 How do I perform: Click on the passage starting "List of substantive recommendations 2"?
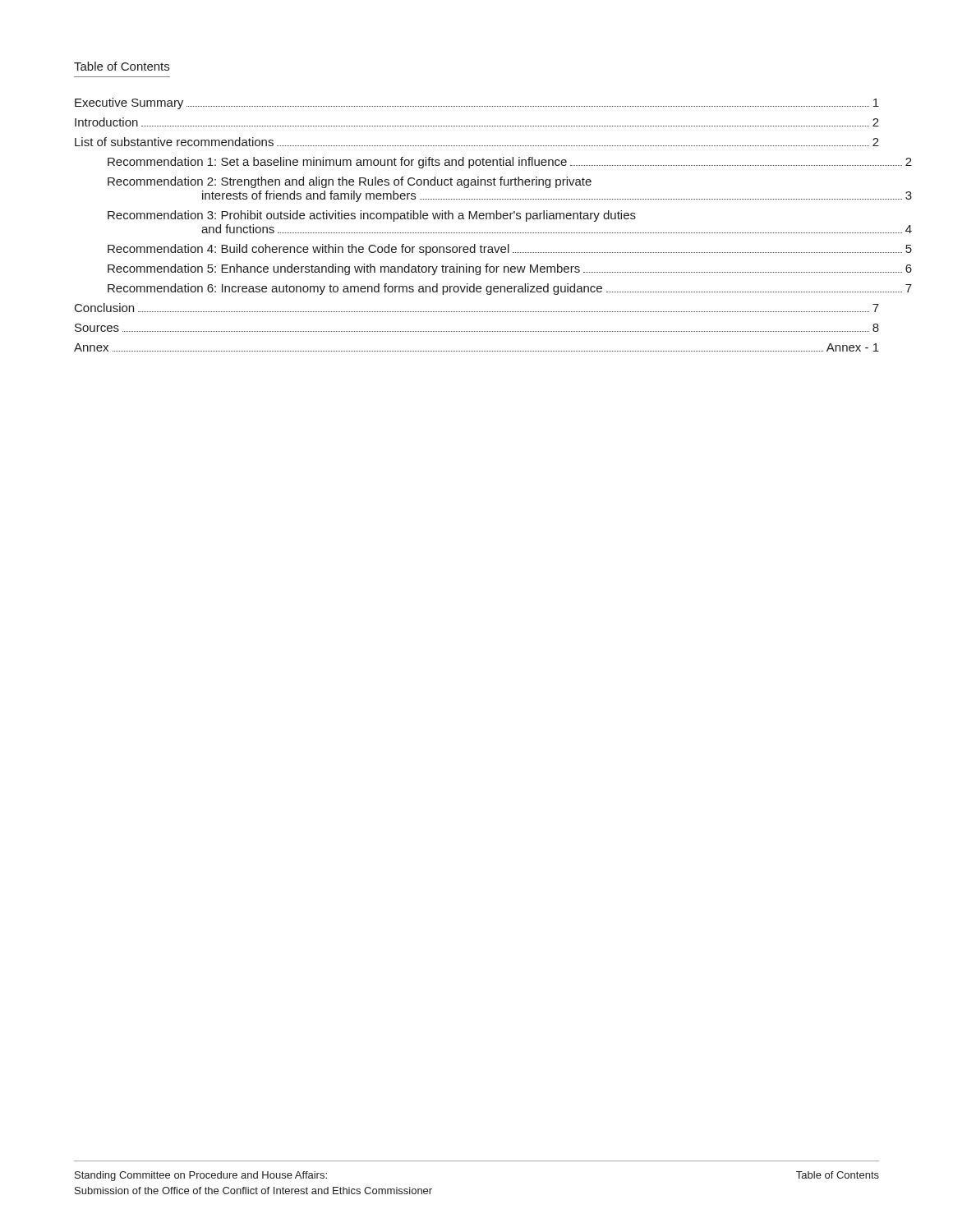(x=476, y=142)
